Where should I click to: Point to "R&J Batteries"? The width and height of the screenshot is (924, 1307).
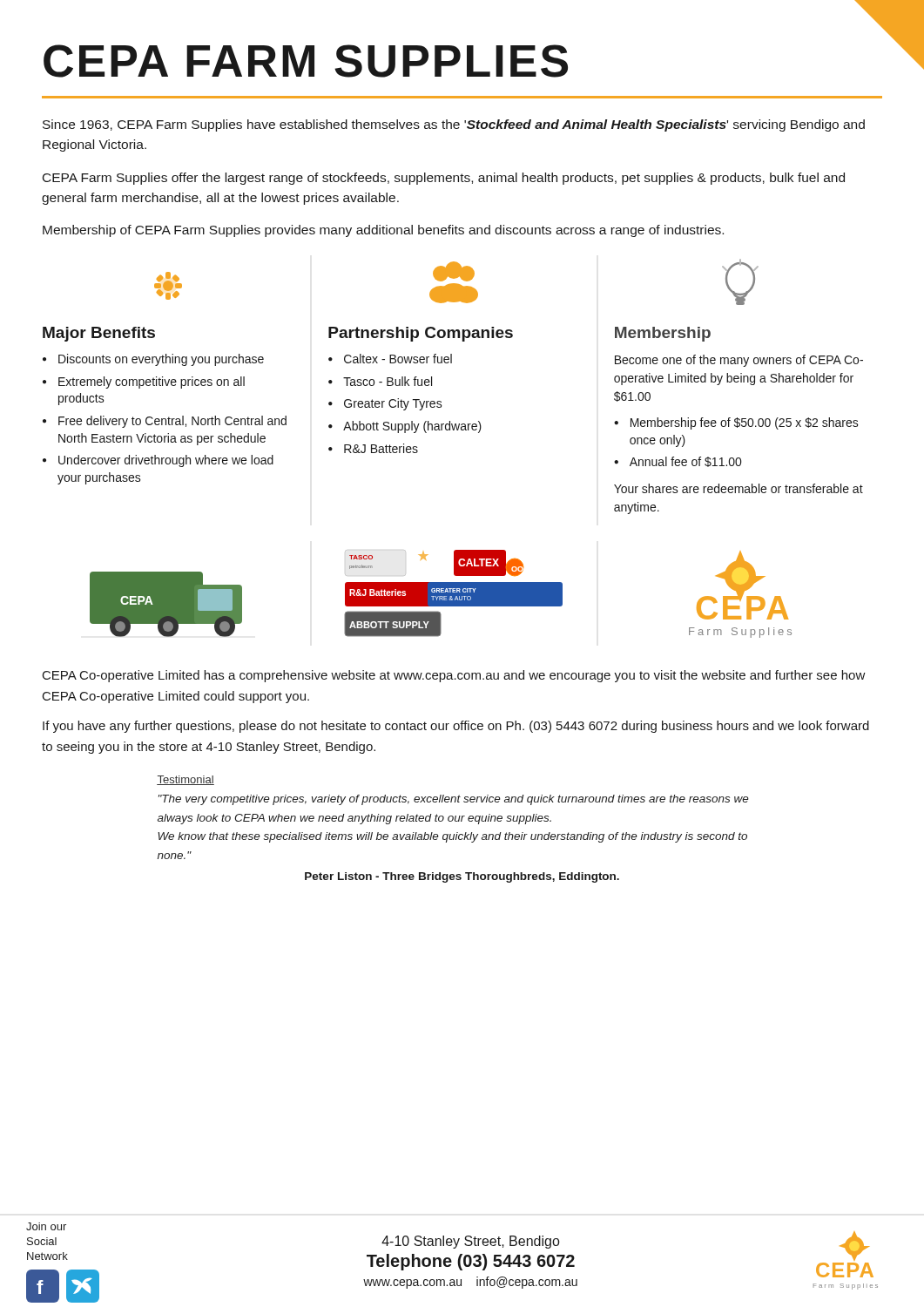click(381, 448)
